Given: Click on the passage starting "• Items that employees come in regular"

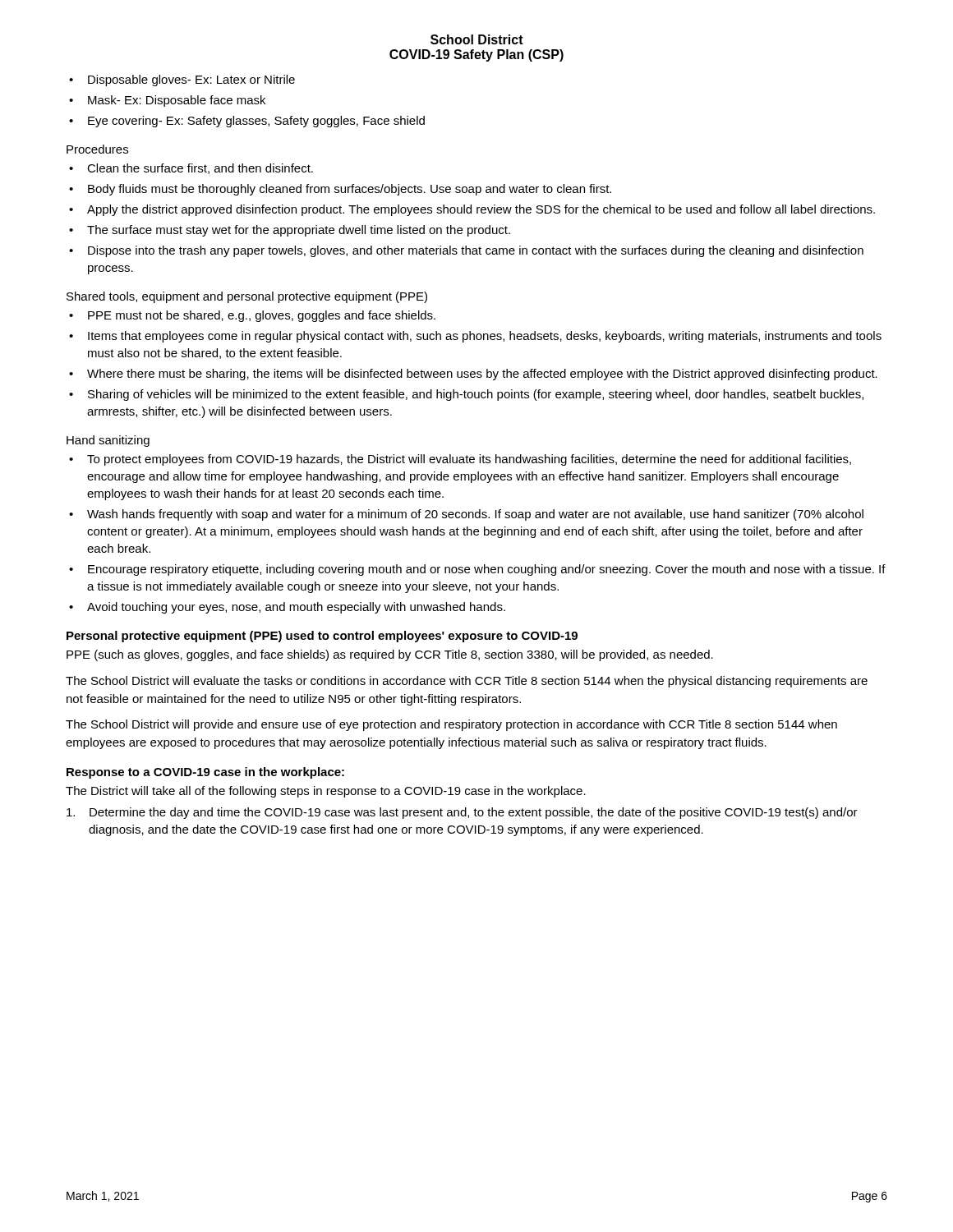Looking at the screenshot, I should (x=476, y=344).
